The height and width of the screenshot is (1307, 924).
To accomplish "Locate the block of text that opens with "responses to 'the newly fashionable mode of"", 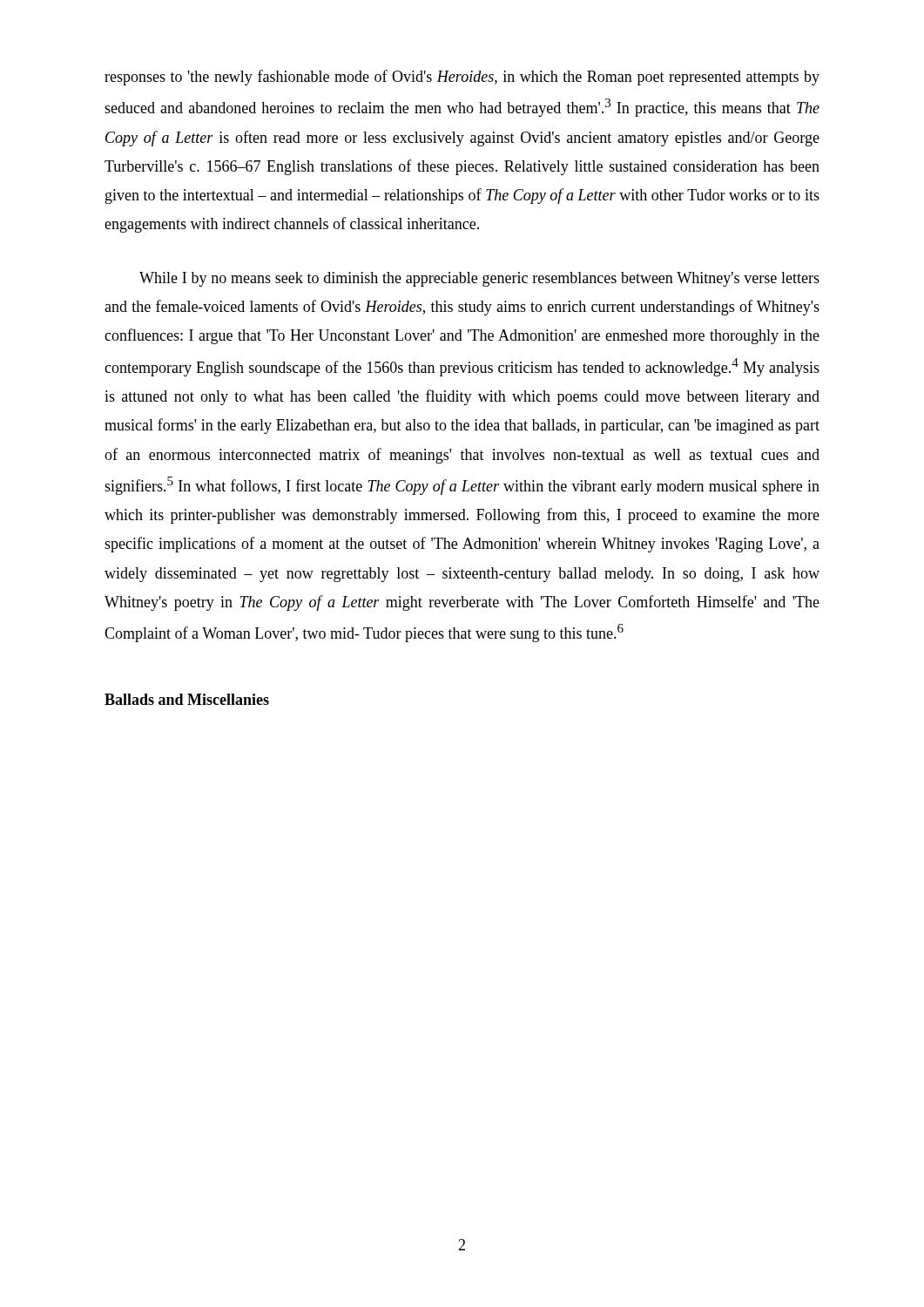I will point(462,151).
